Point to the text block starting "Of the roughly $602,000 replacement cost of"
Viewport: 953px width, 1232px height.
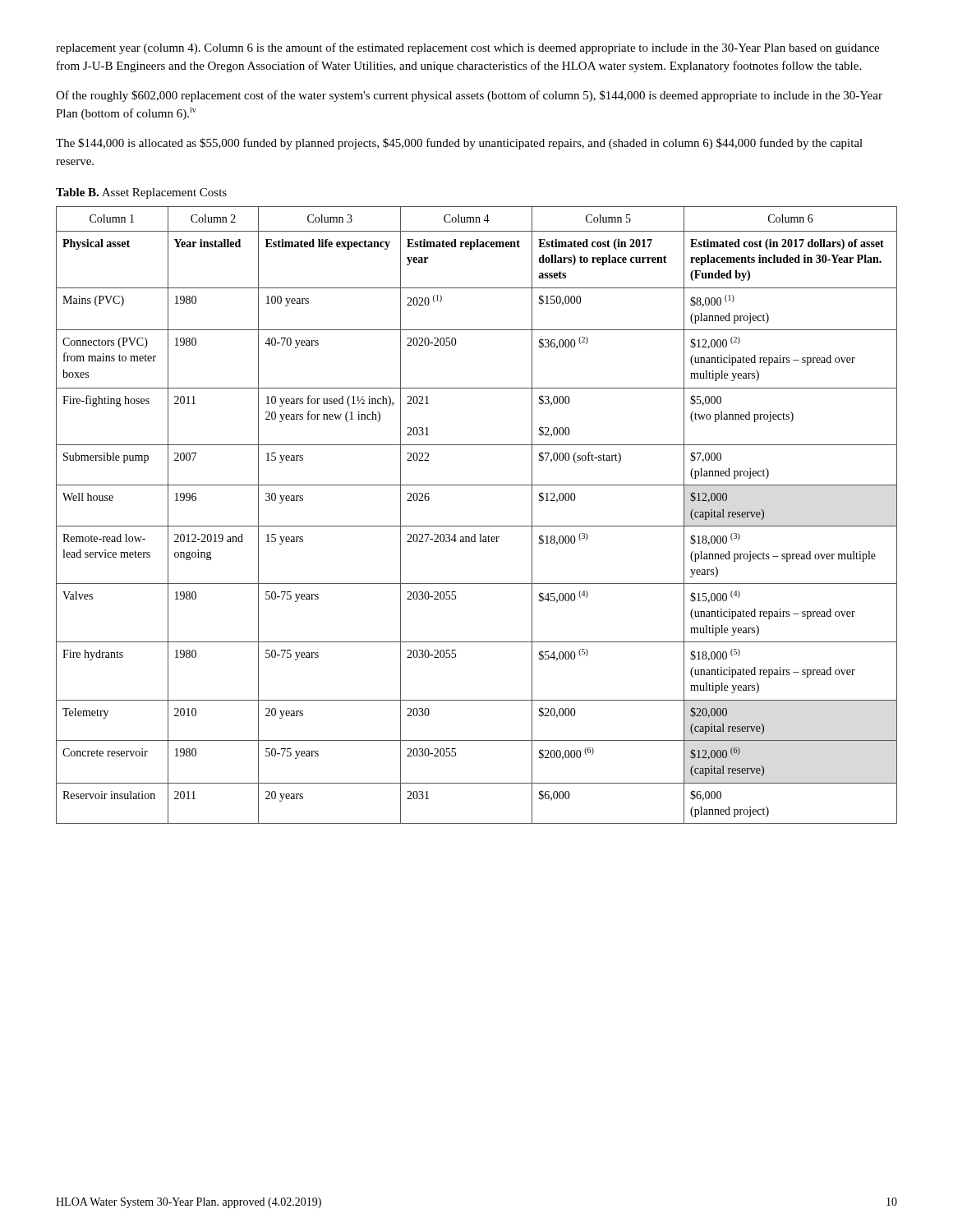click(x=469, y=104)
